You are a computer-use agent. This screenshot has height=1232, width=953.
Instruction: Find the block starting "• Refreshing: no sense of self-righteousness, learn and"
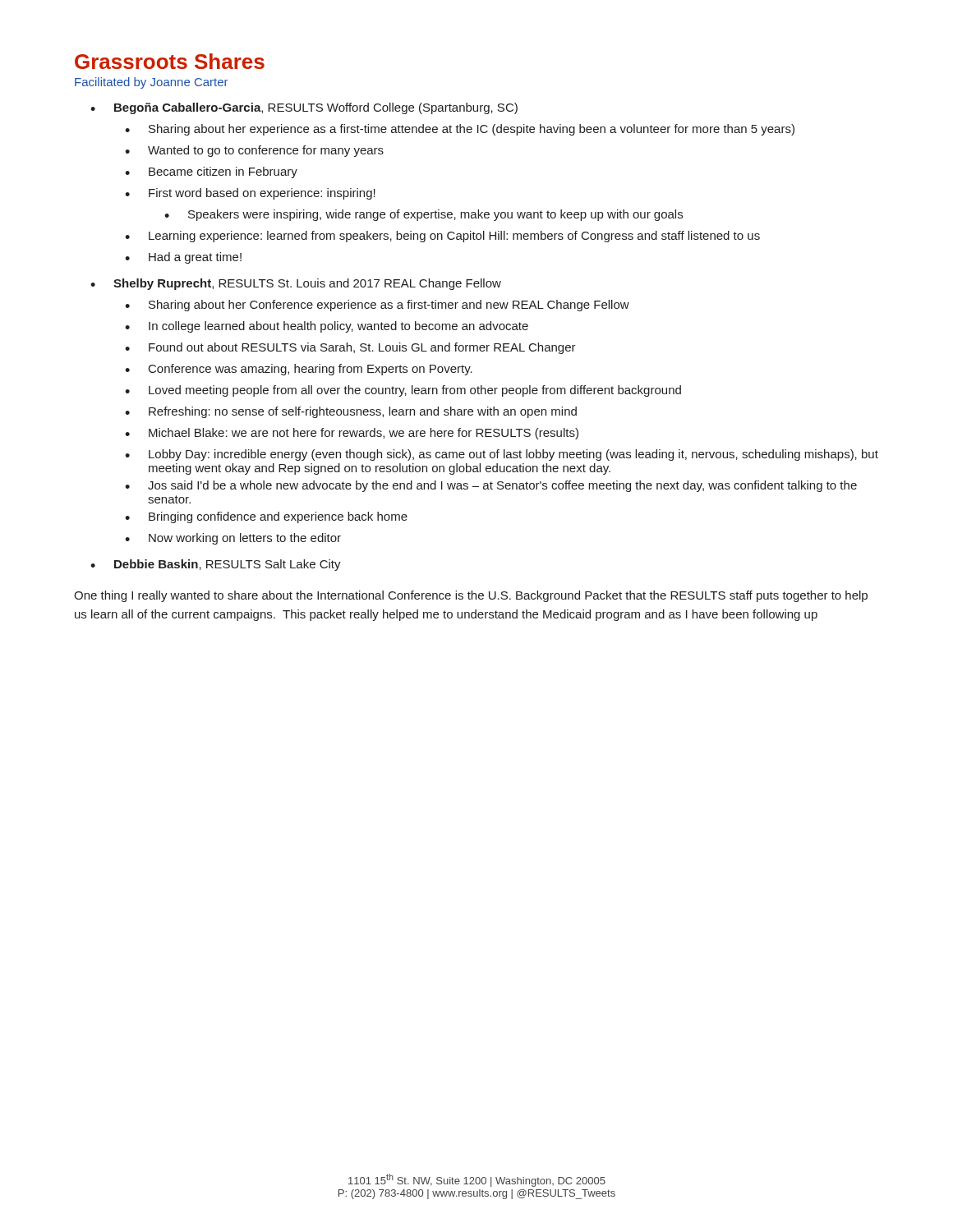351,413
